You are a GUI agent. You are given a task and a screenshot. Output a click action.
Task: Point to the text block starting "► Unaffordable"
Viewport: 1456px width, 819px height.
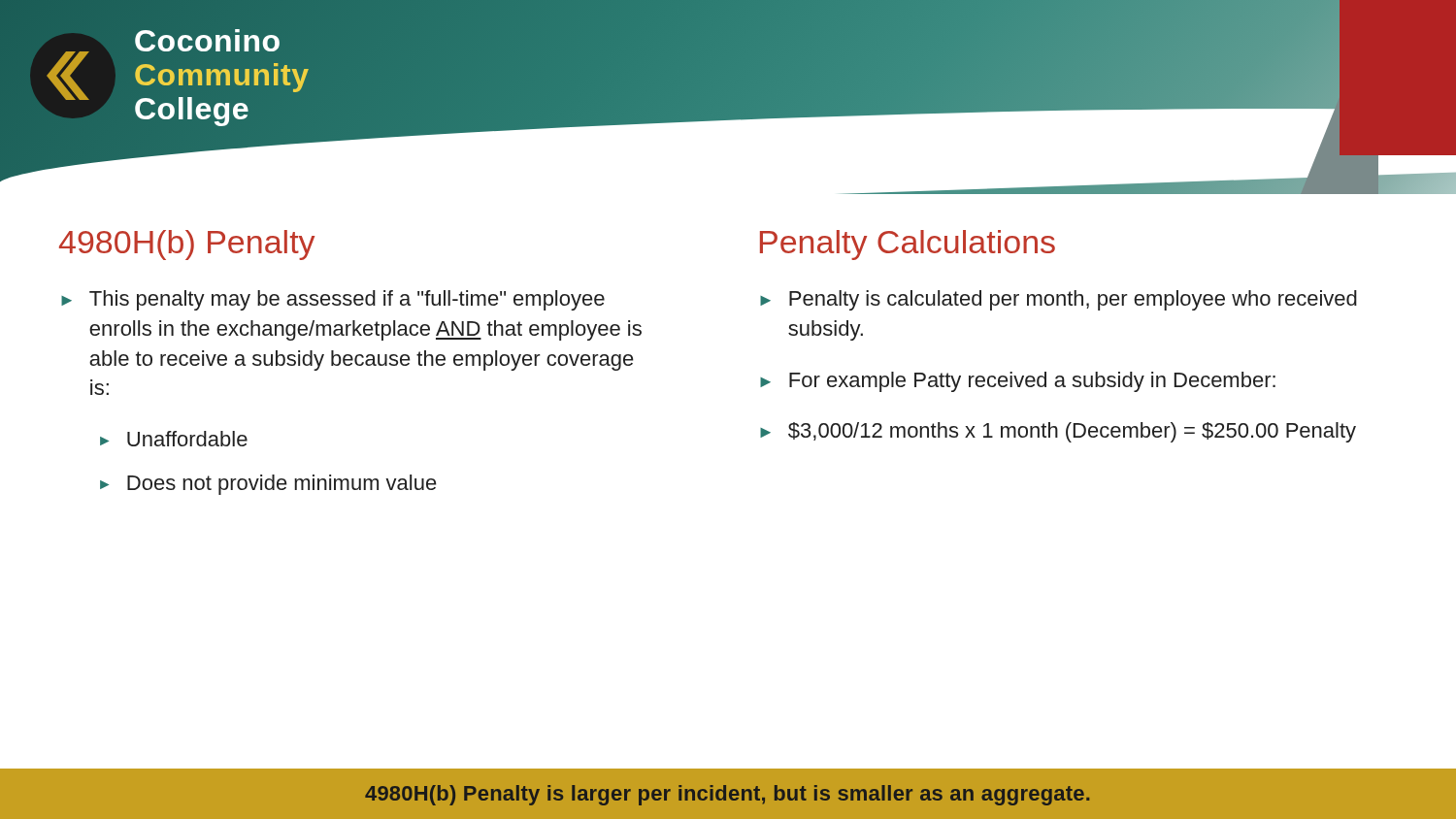tap(173, 440)
